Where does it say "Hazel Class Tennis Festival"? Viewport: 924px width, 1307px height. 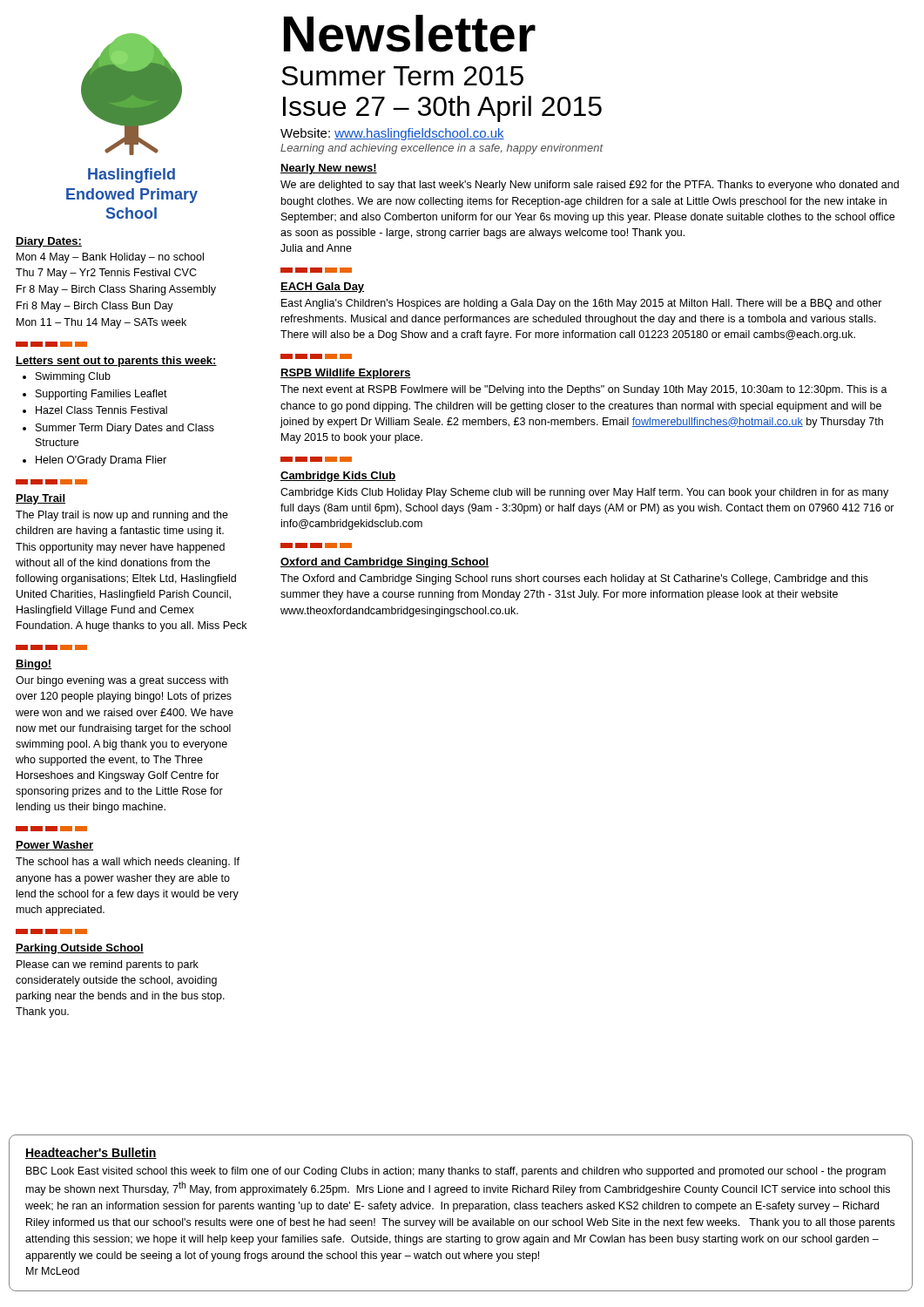(101, 411)
